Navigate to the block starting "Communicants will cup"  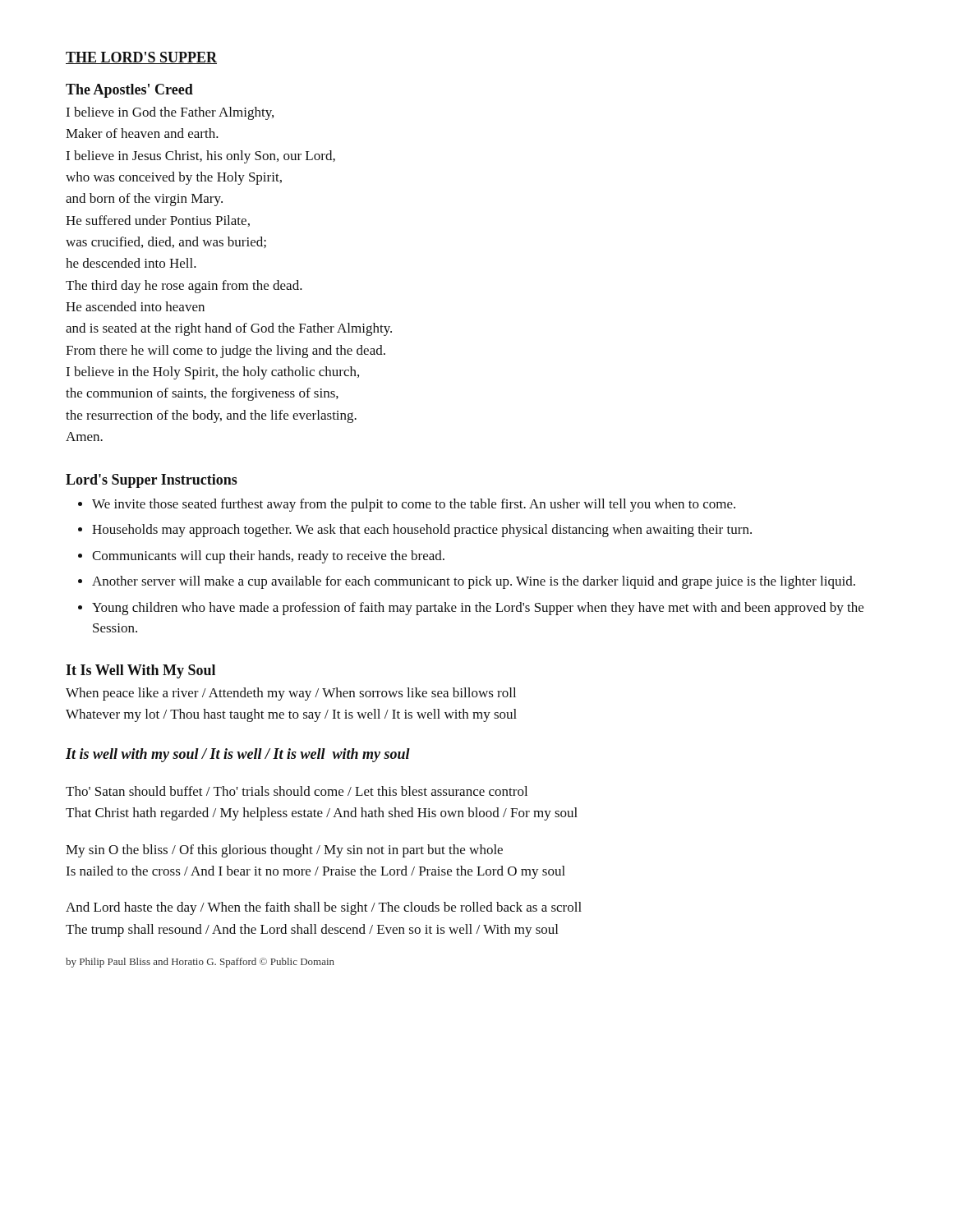[x=269, y=555]
